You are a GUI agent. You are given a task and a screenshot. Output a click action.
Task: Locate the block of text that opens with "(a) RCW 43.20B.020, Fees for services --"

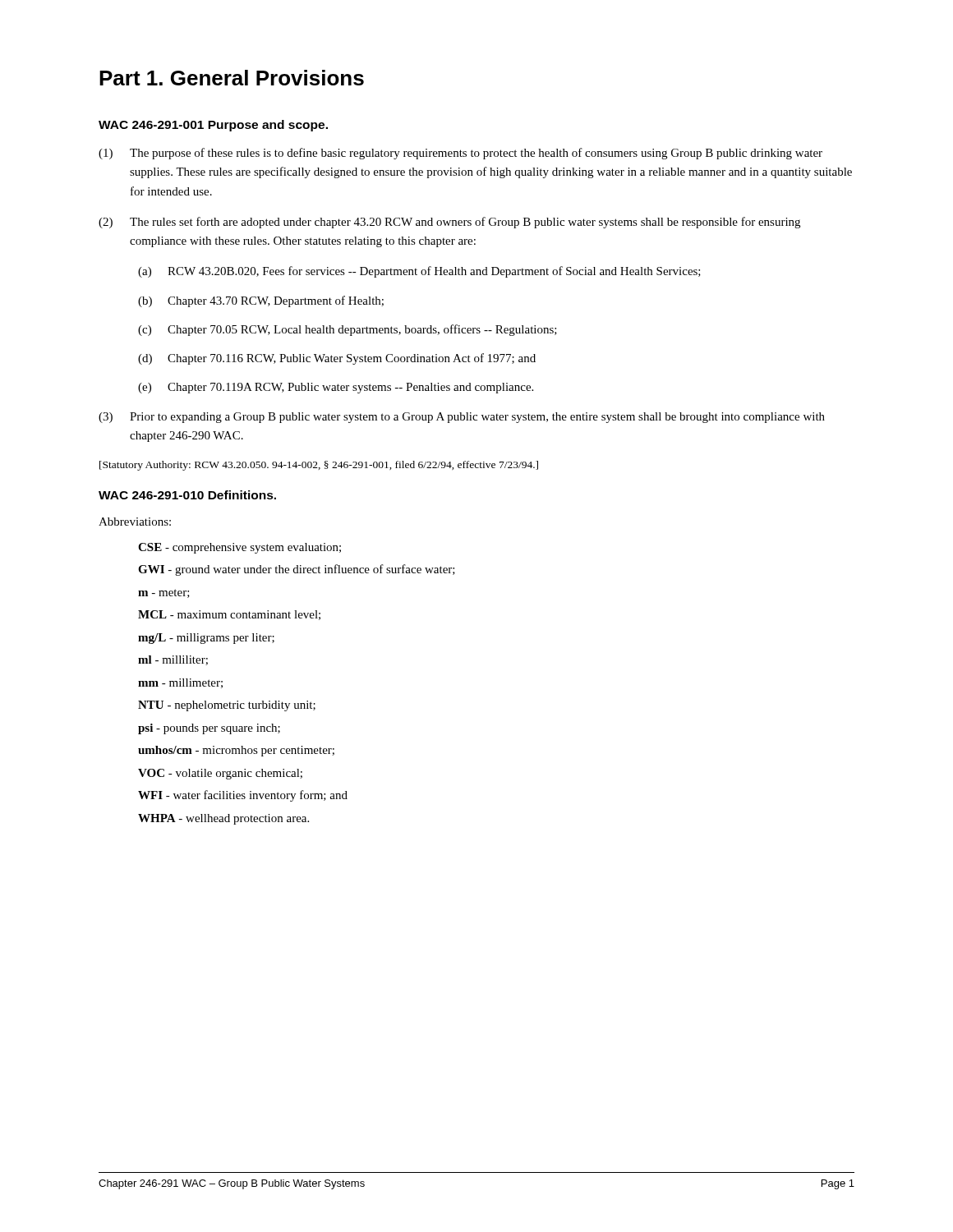pos(496,272)
